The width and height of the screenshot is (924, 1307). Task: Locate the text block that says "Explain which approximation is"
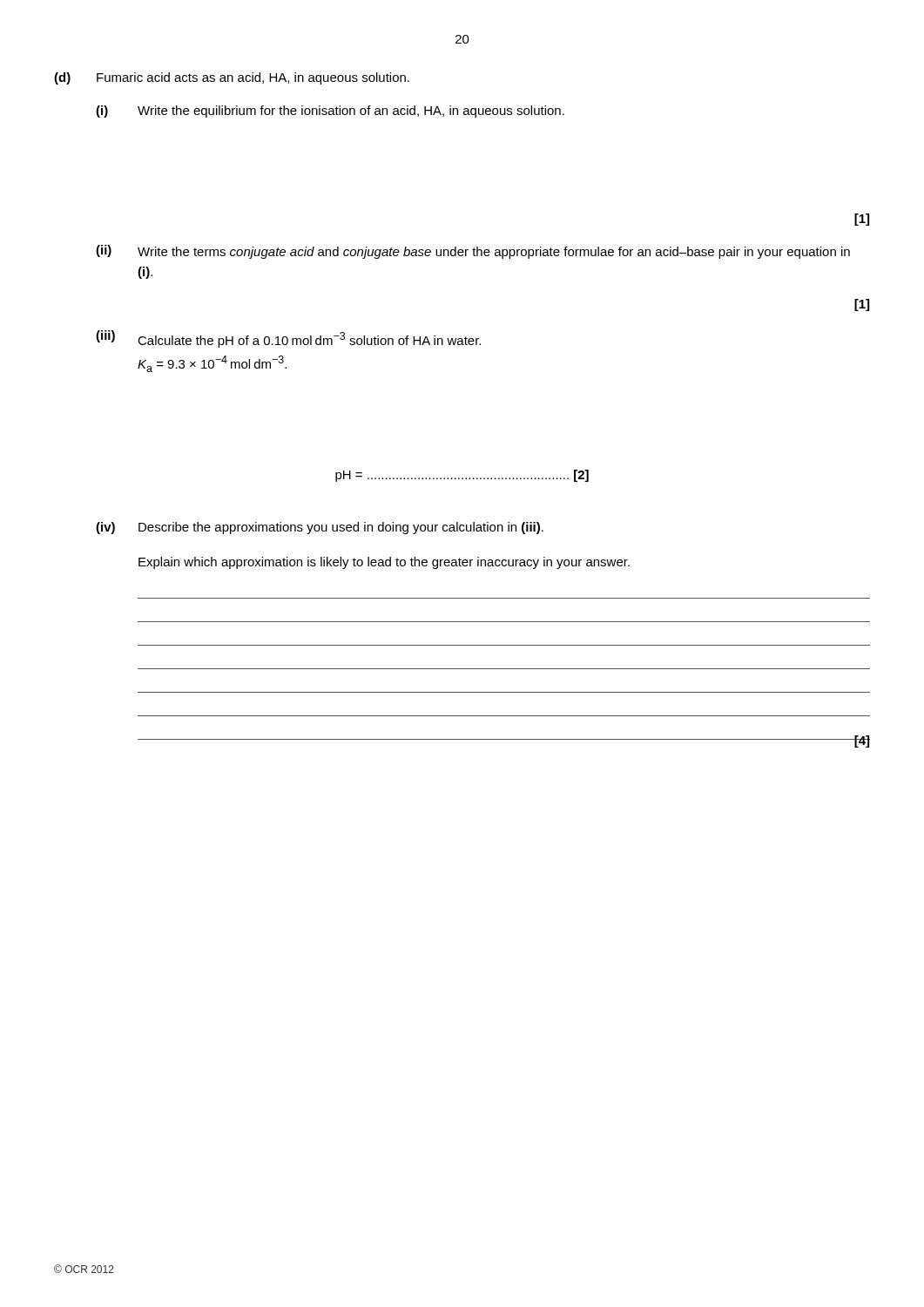pyautogui.click(x=384, y=562)
